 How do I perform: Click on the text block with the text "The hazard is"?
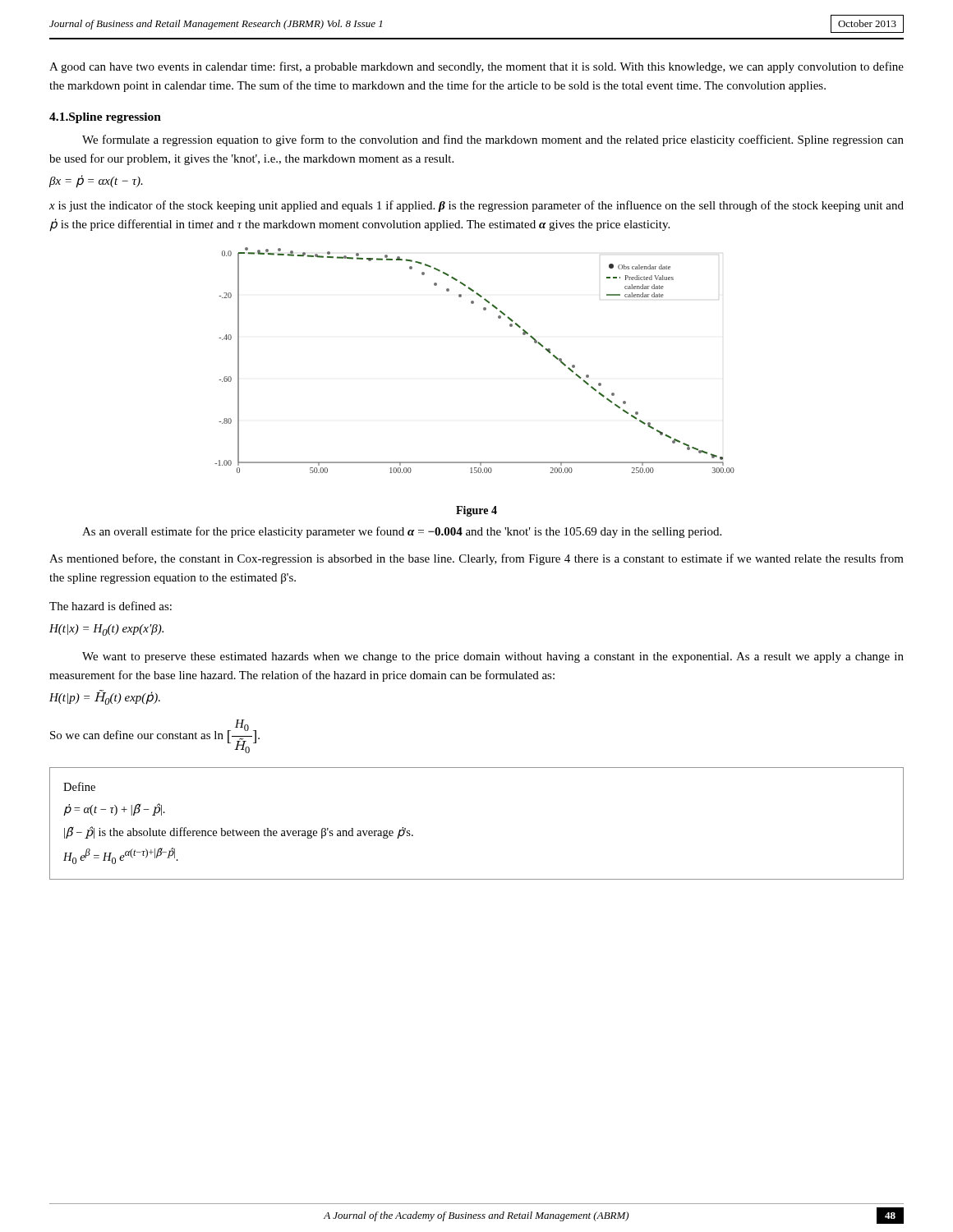[111, 606]
